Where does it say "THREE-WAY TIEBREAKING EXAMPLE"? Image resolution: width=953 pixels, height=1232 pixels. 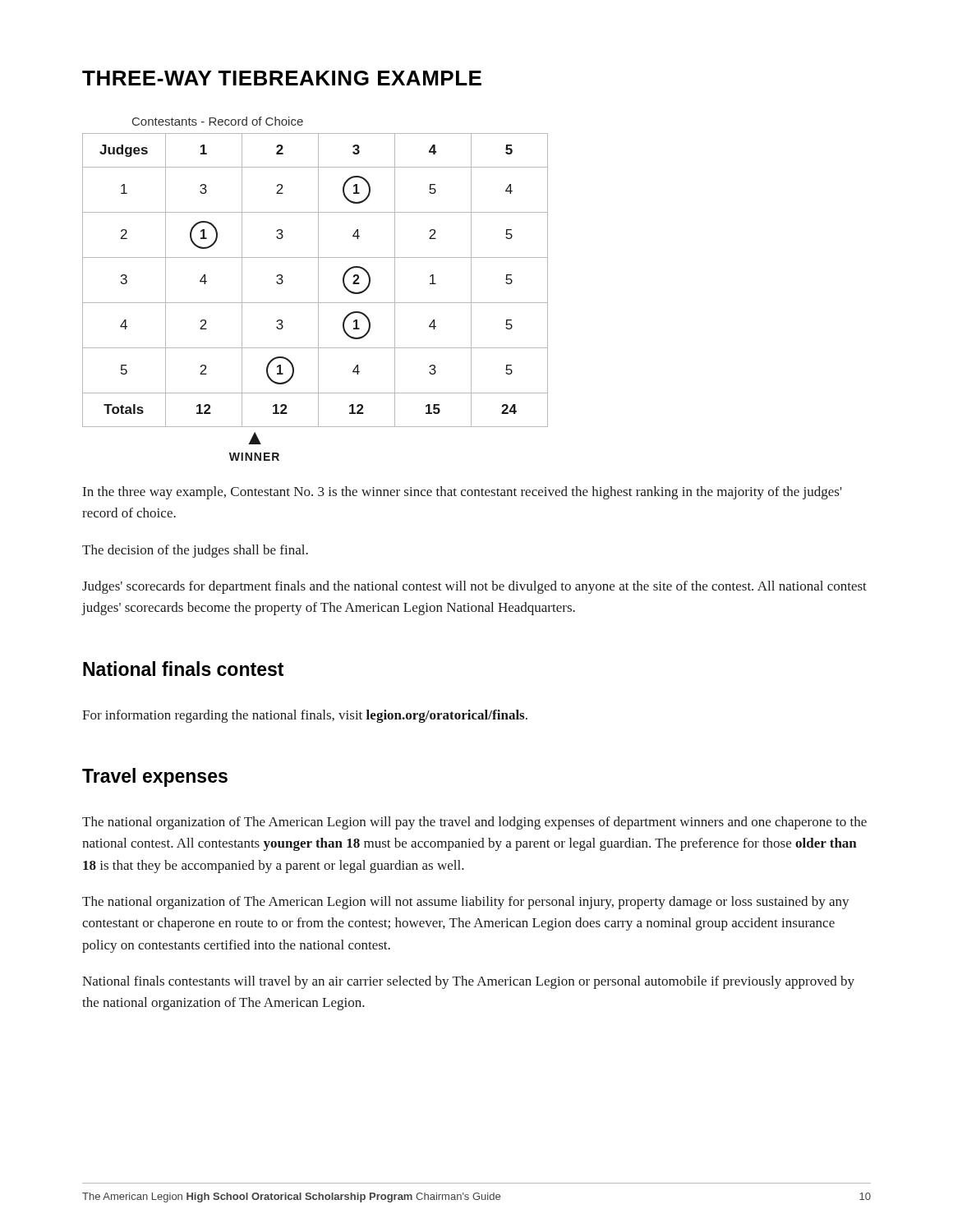point(282,78)
